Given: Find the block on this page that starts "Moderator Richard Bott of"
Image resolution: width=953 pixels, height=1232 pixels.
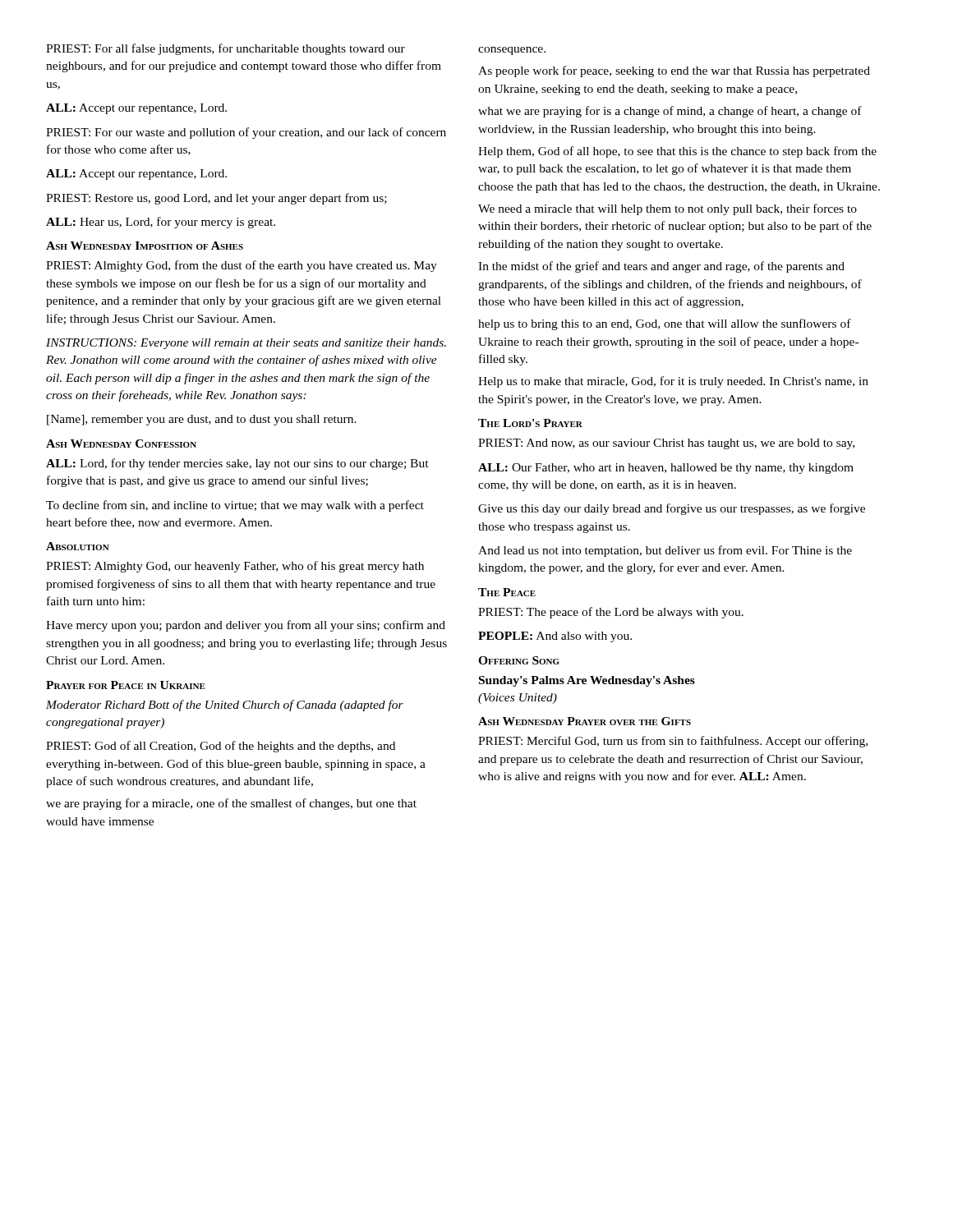Looking at the screenshot, I should coord(247,713).
